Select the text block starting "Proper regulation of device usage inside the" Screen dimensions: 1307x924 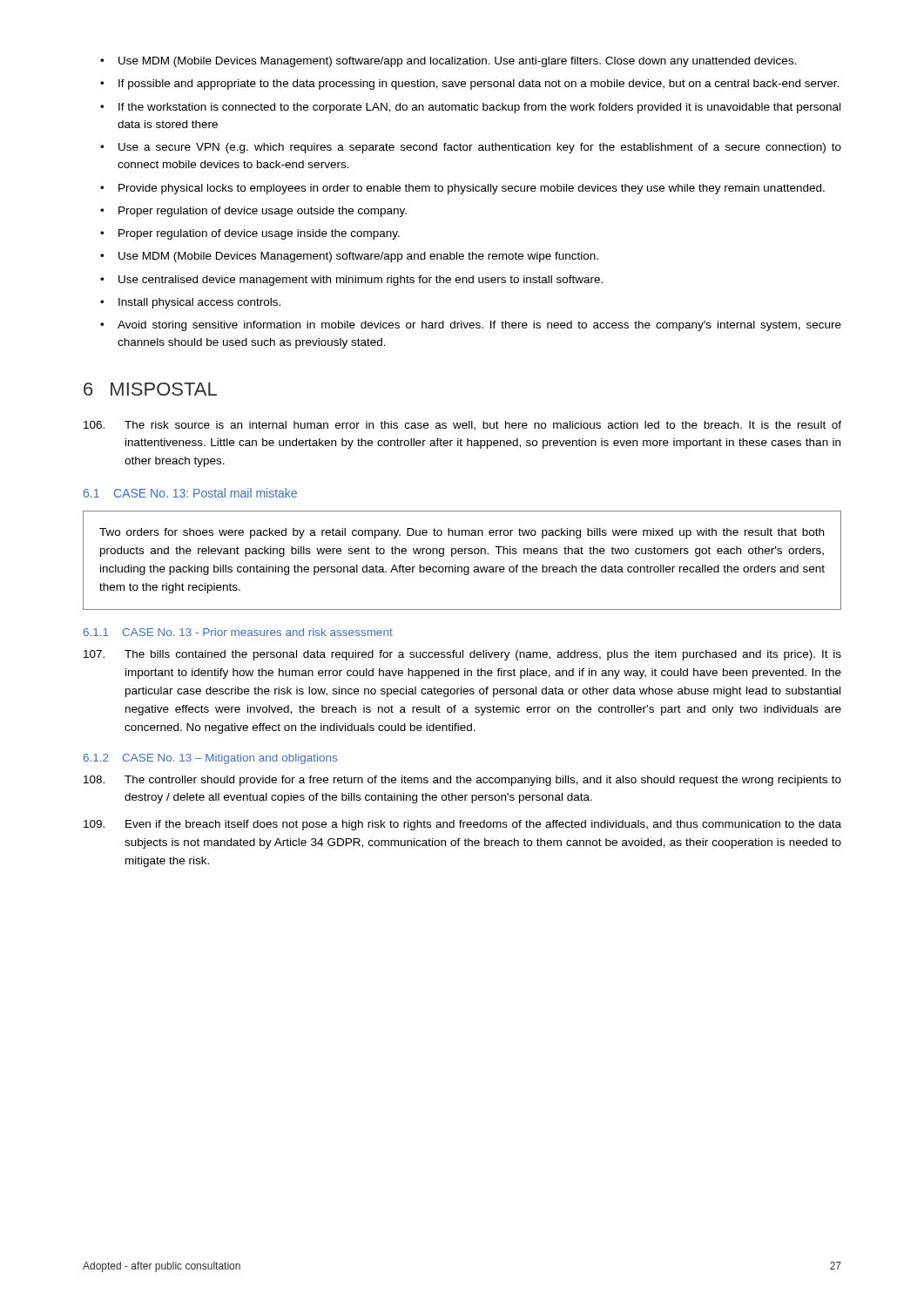tap(259, 233)
